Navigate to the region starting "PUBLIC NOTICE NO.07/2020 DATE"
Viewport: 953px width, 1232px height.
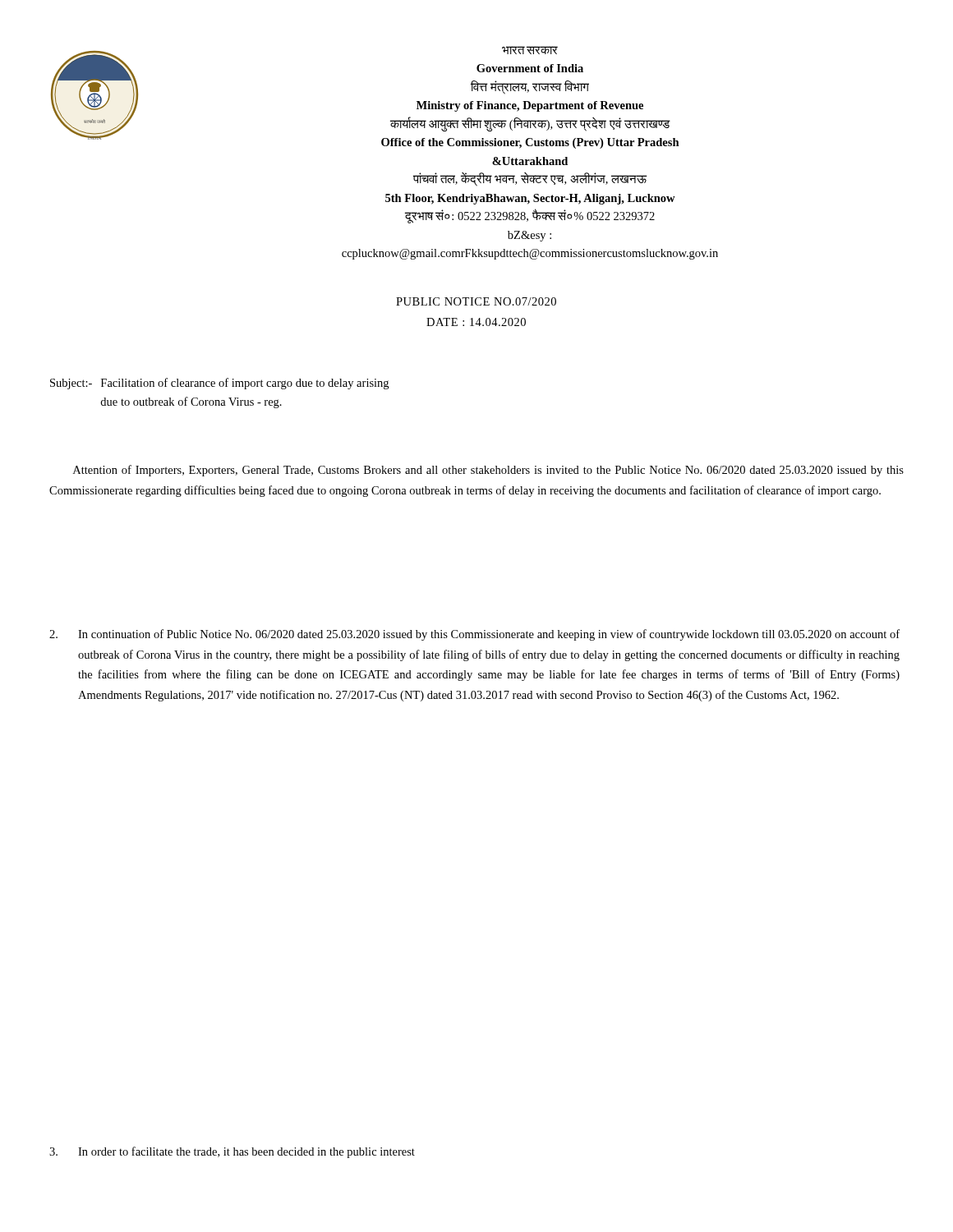pos(476,312)
